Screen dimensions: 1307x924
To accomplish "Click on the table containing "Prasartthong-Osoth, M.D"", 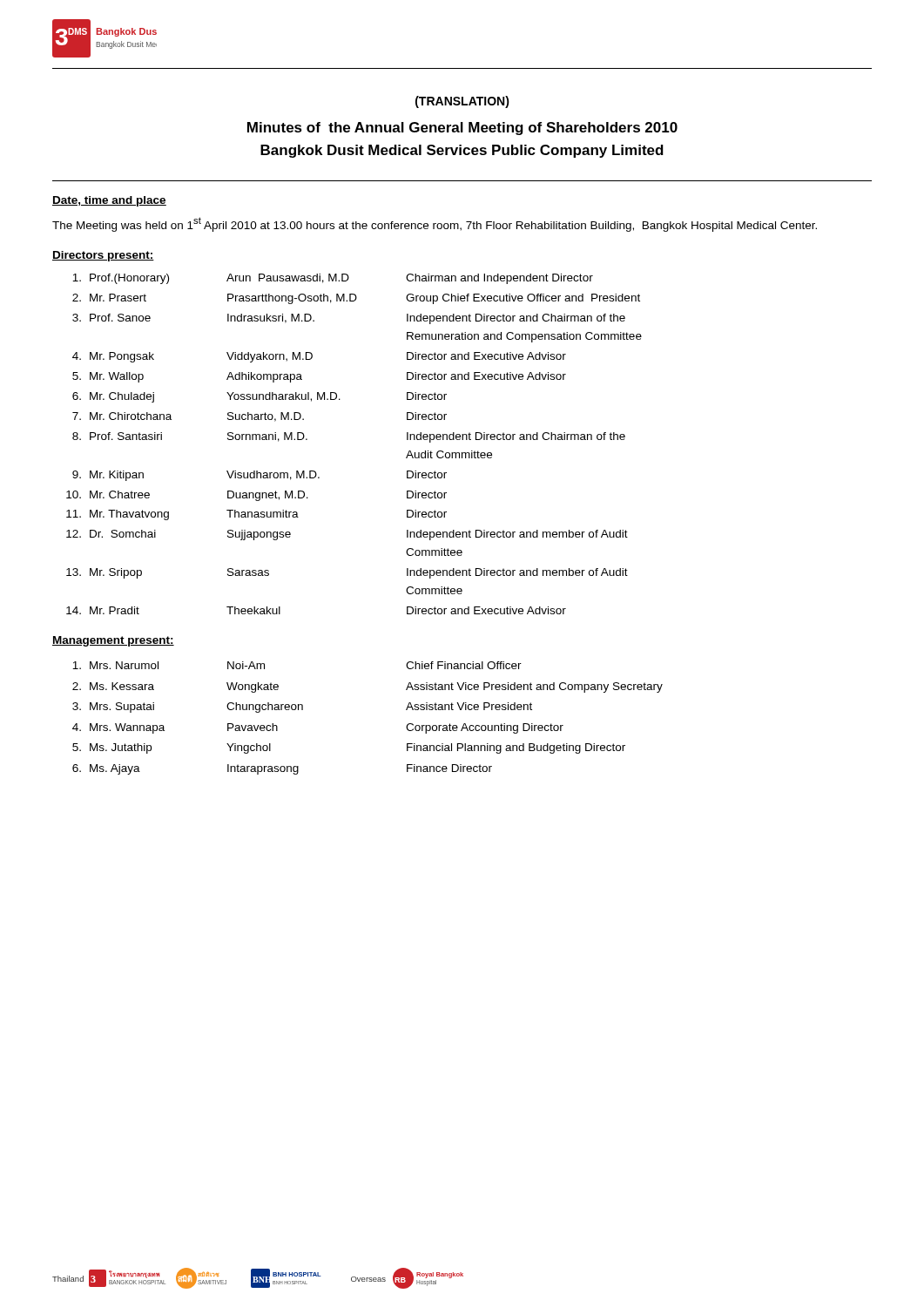I will tap(462, 445).
